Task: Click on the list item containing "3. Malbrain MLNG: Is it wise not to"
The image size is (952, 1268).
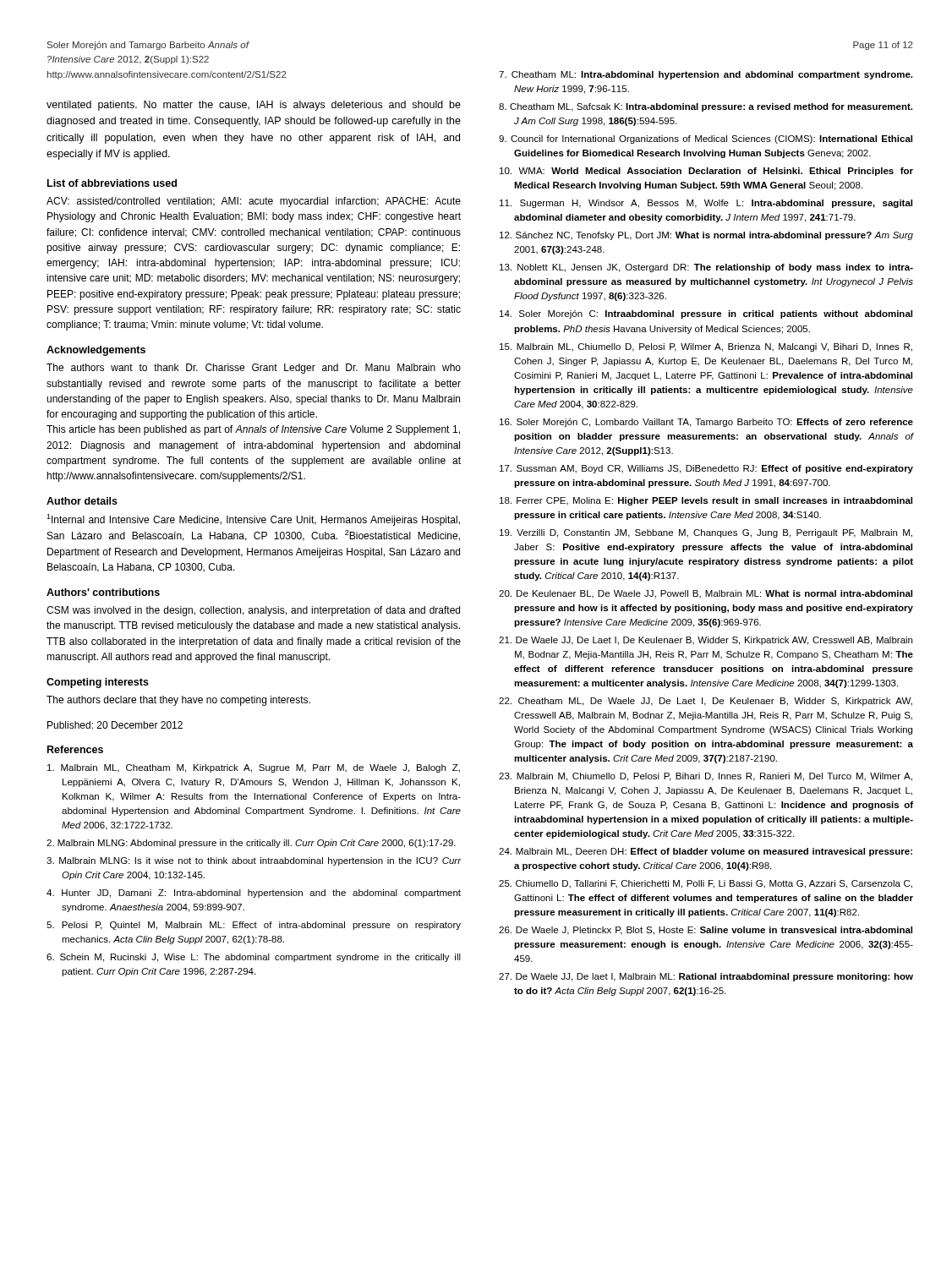Action: point(254,867)
